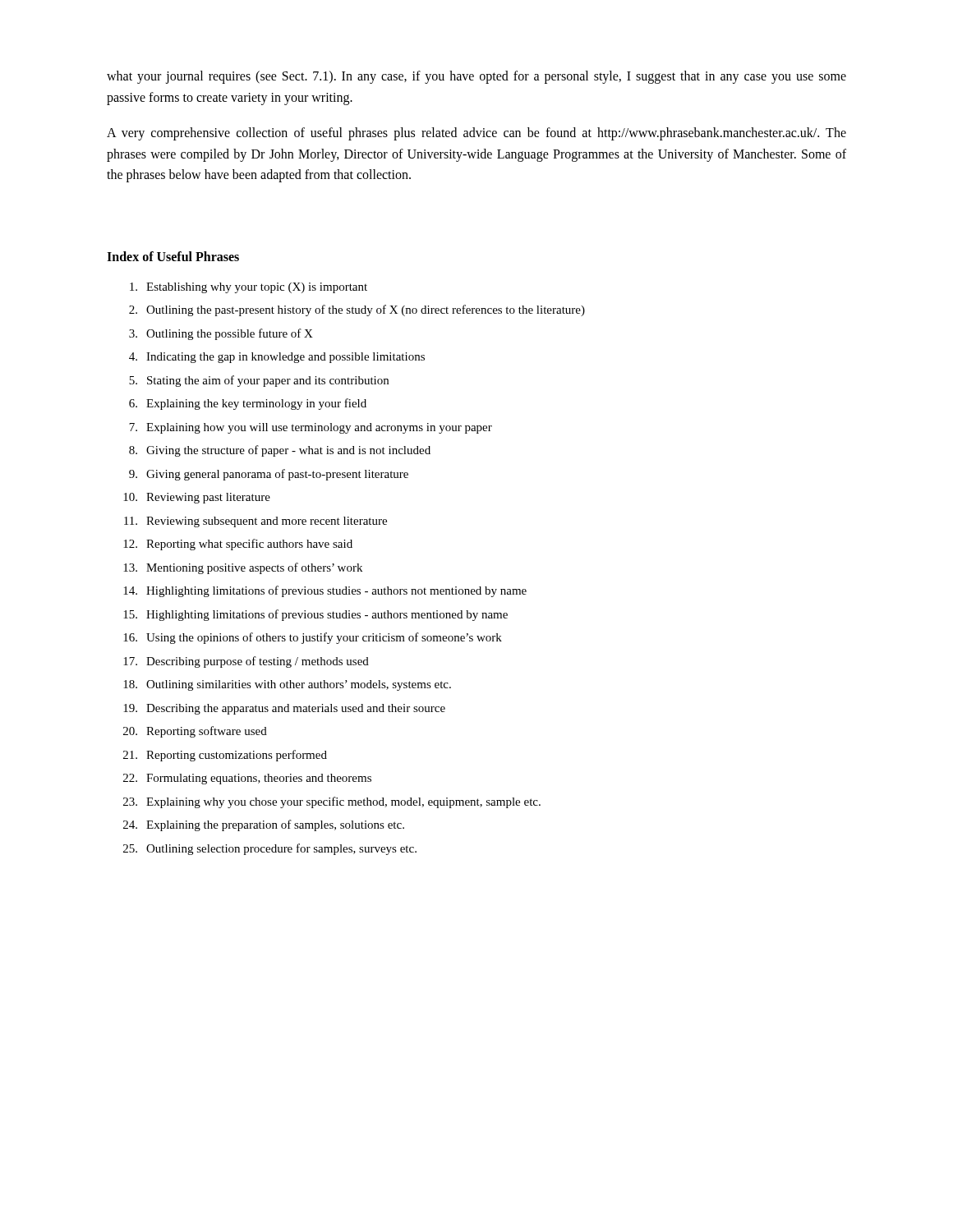
Task: Where does it say "13.Mentioning positive aspects of others’ work"?
Action: coord(243,568)
